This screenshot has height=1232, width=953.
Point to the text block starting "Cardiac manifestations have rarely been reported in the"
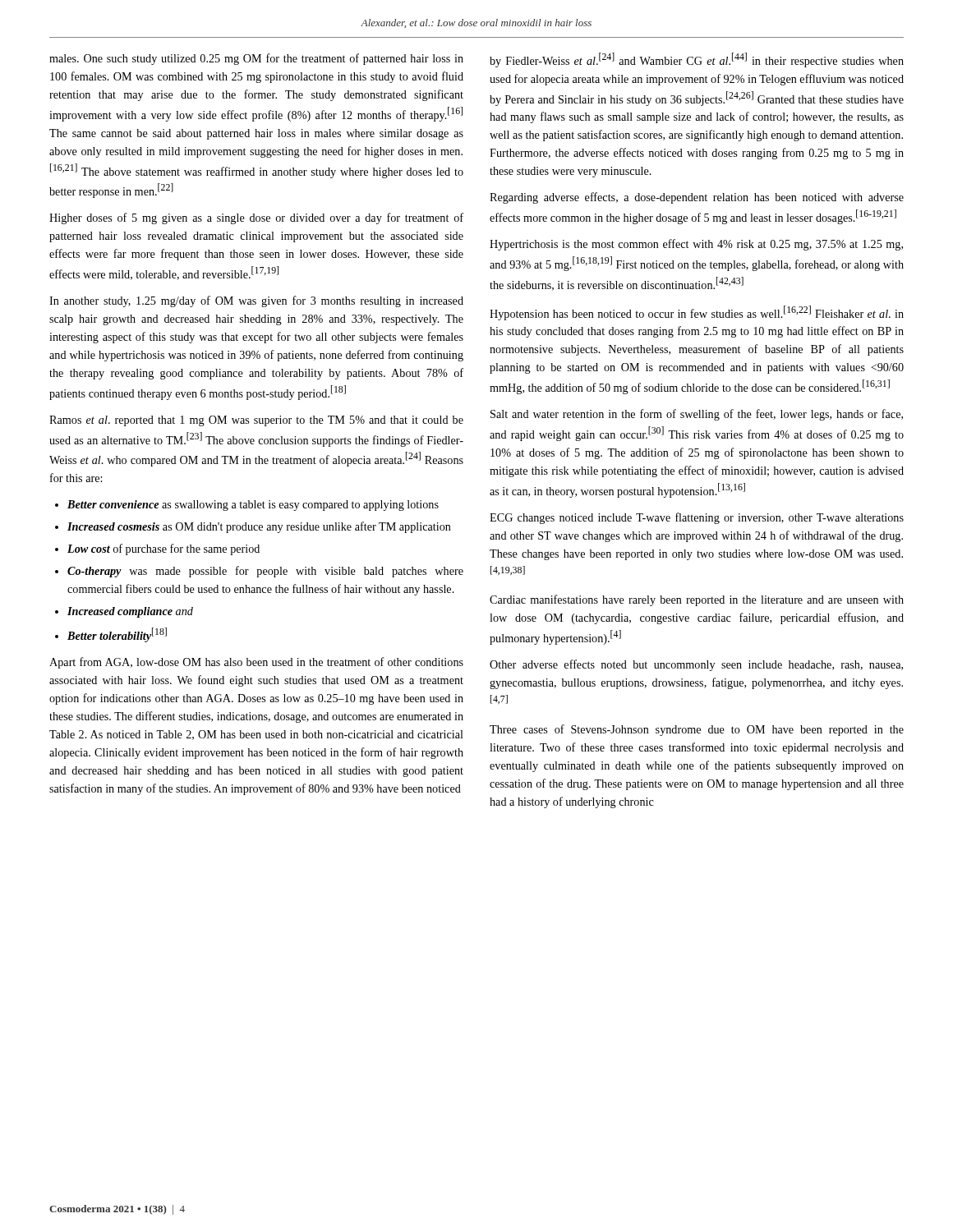pos(697,619)
